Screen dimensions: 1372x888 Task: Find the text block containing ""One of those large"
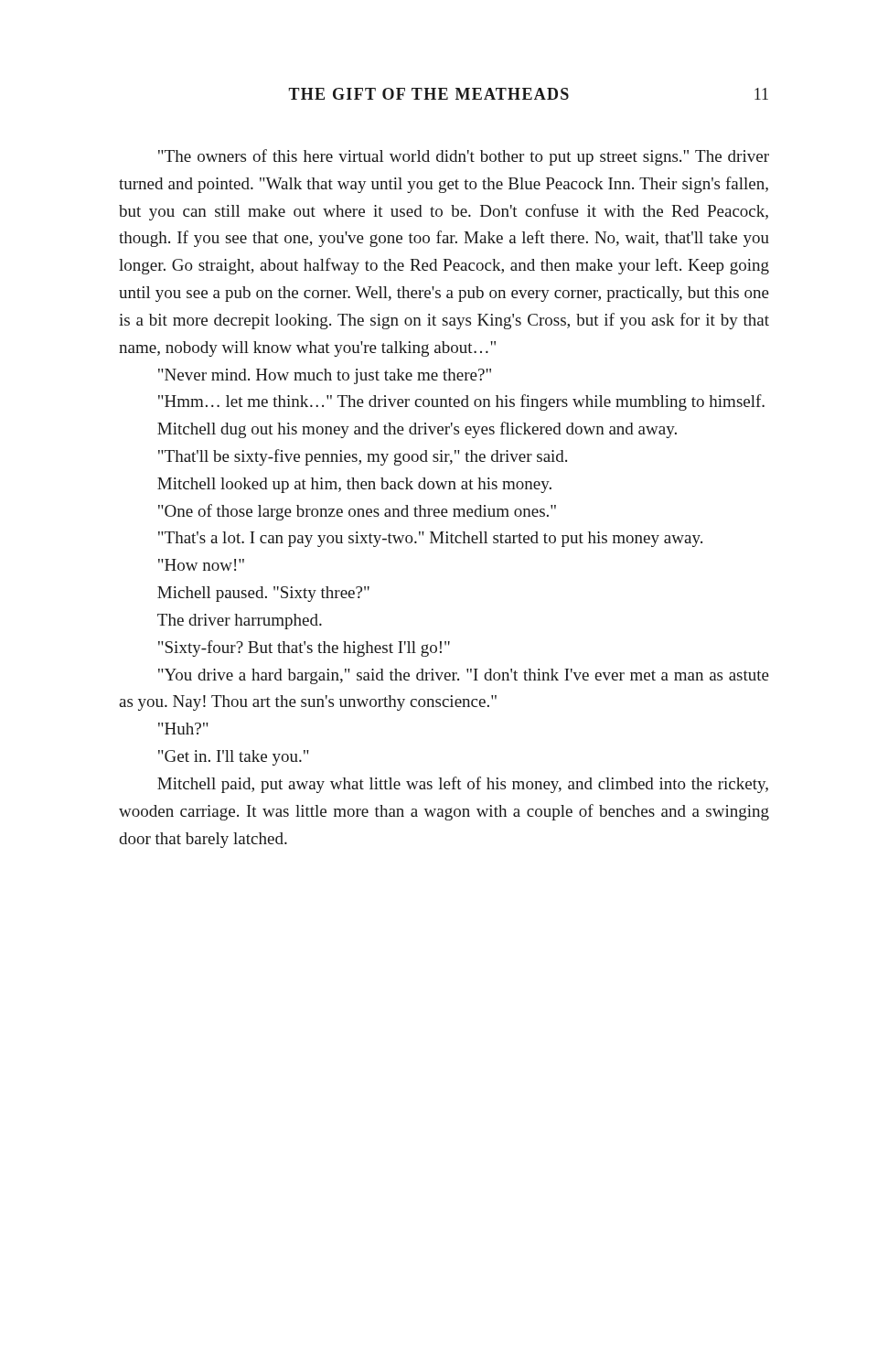point(357,511)
